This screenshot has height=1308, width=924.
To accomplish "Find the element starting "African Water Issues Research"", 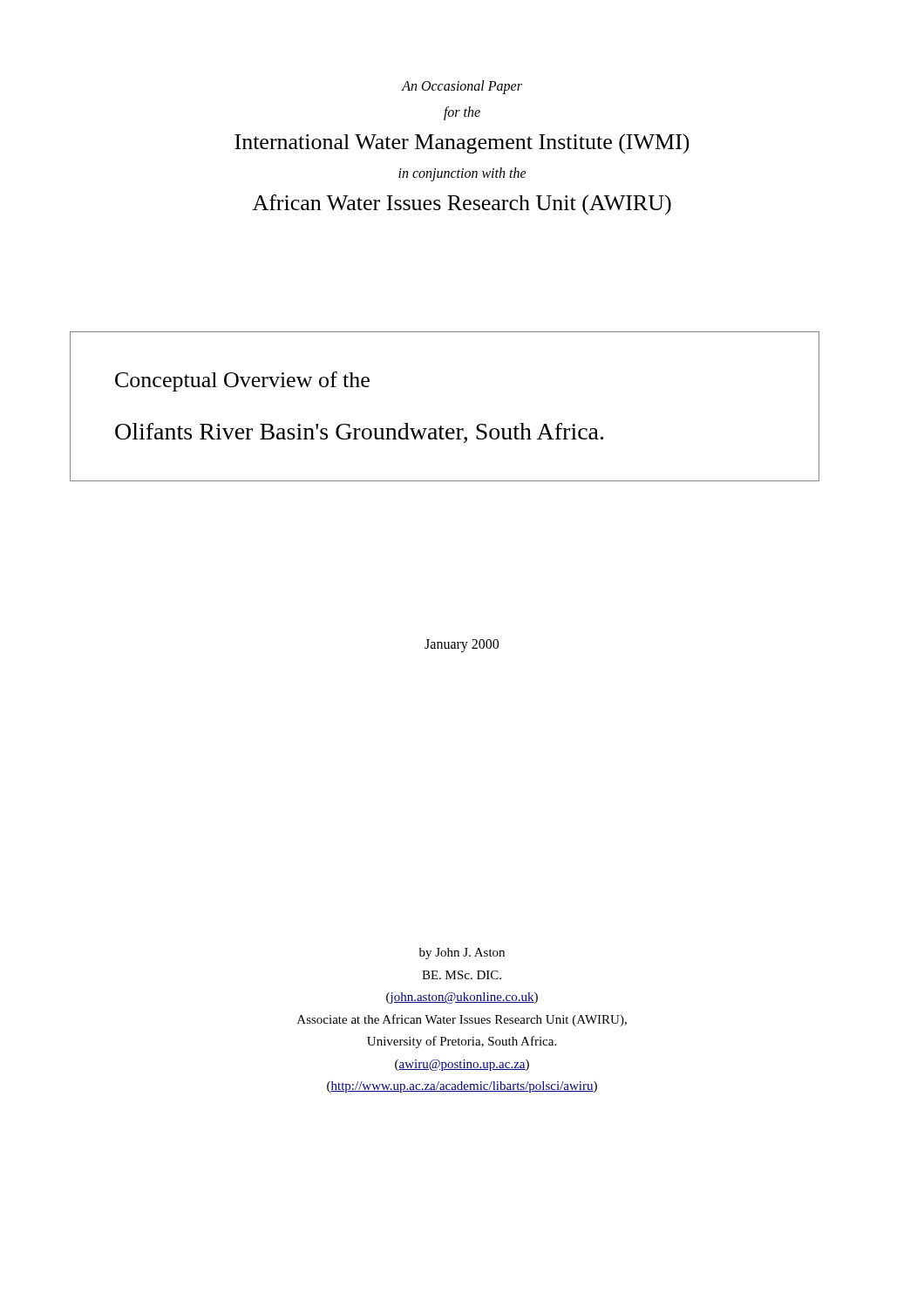I will 462,203.
